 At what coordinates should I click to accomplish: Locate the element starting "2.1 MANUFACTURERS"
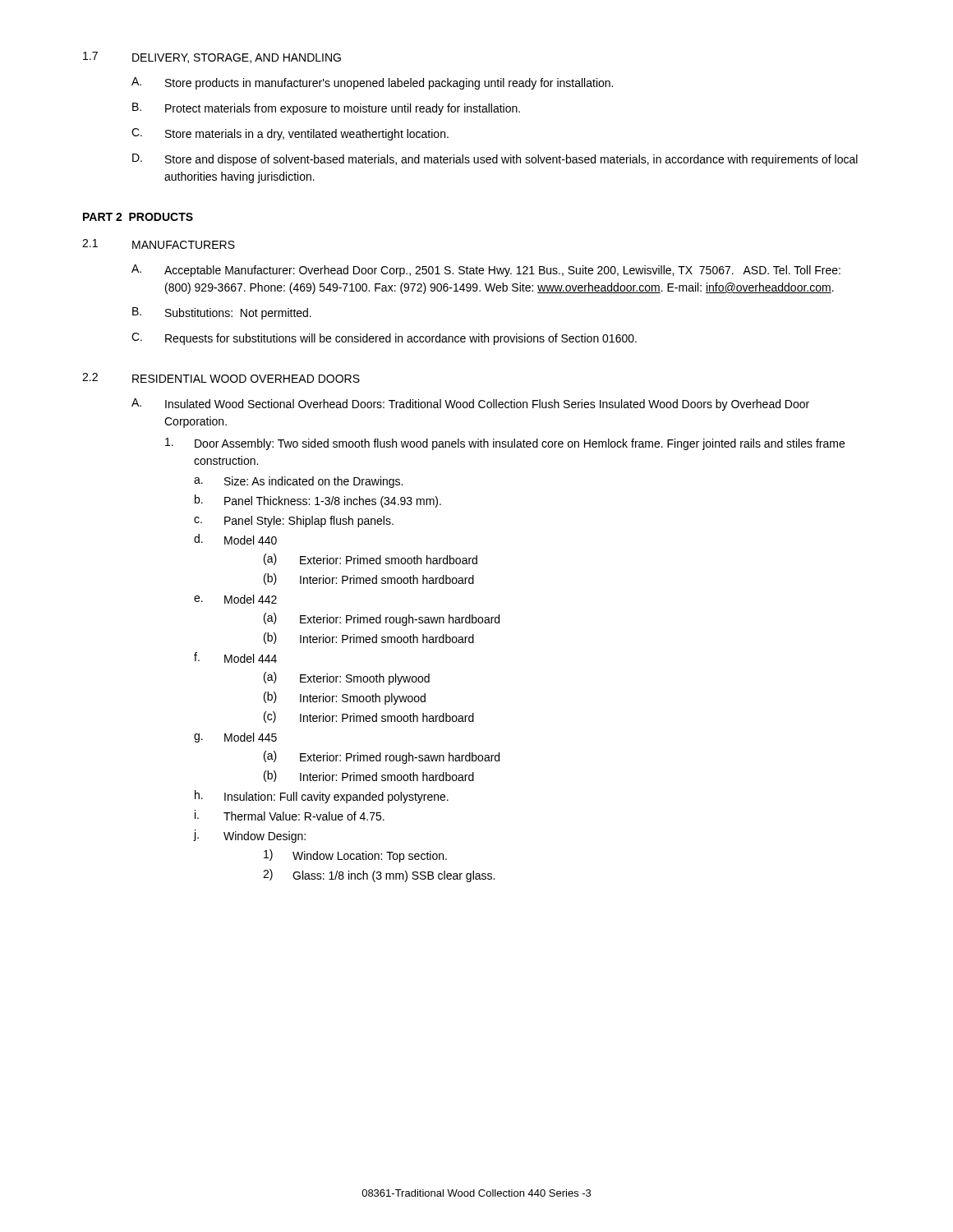click(159, 244)
